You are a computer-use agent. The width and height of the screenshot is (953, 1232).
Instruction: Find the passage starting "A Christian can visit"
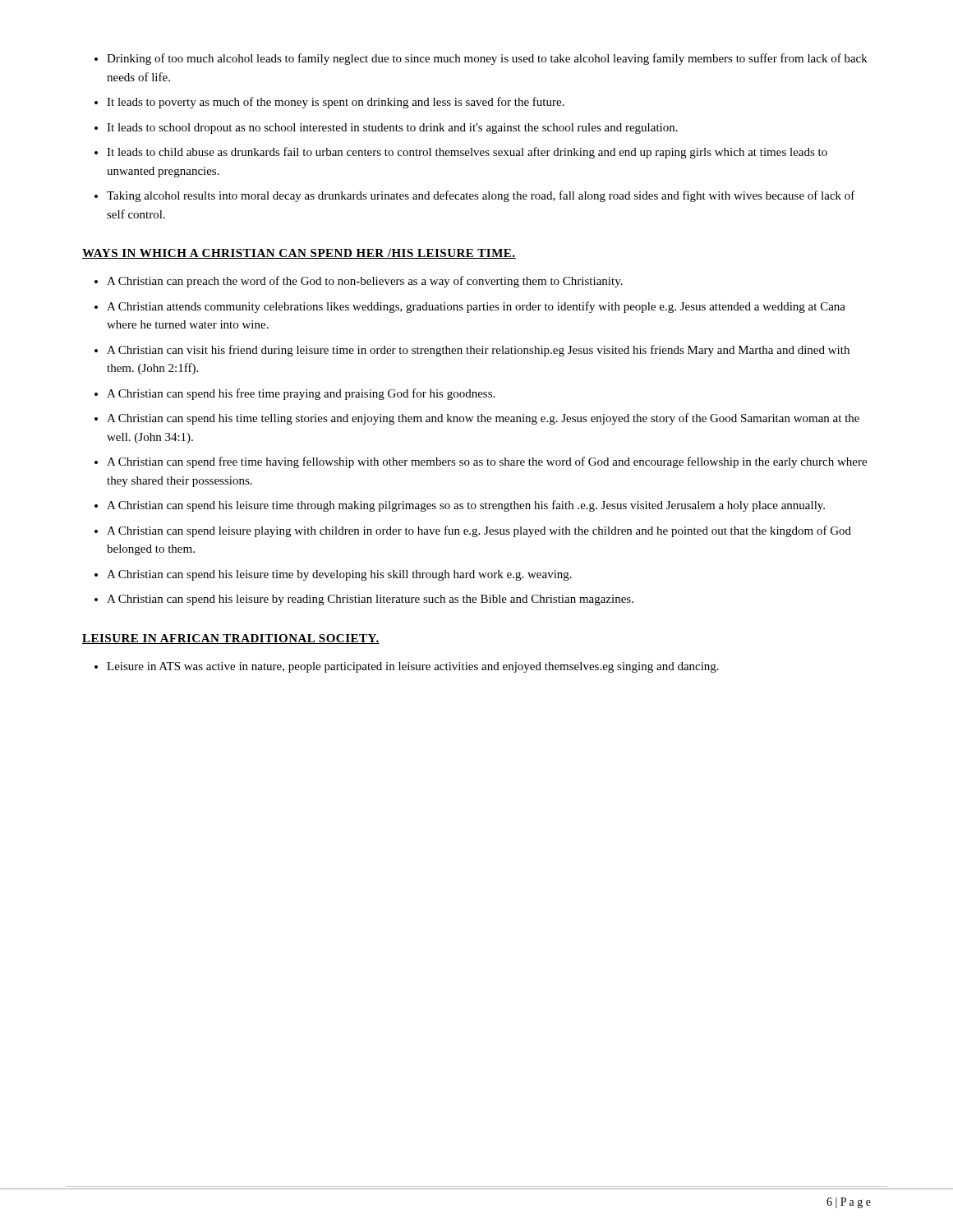pos(478,359)
